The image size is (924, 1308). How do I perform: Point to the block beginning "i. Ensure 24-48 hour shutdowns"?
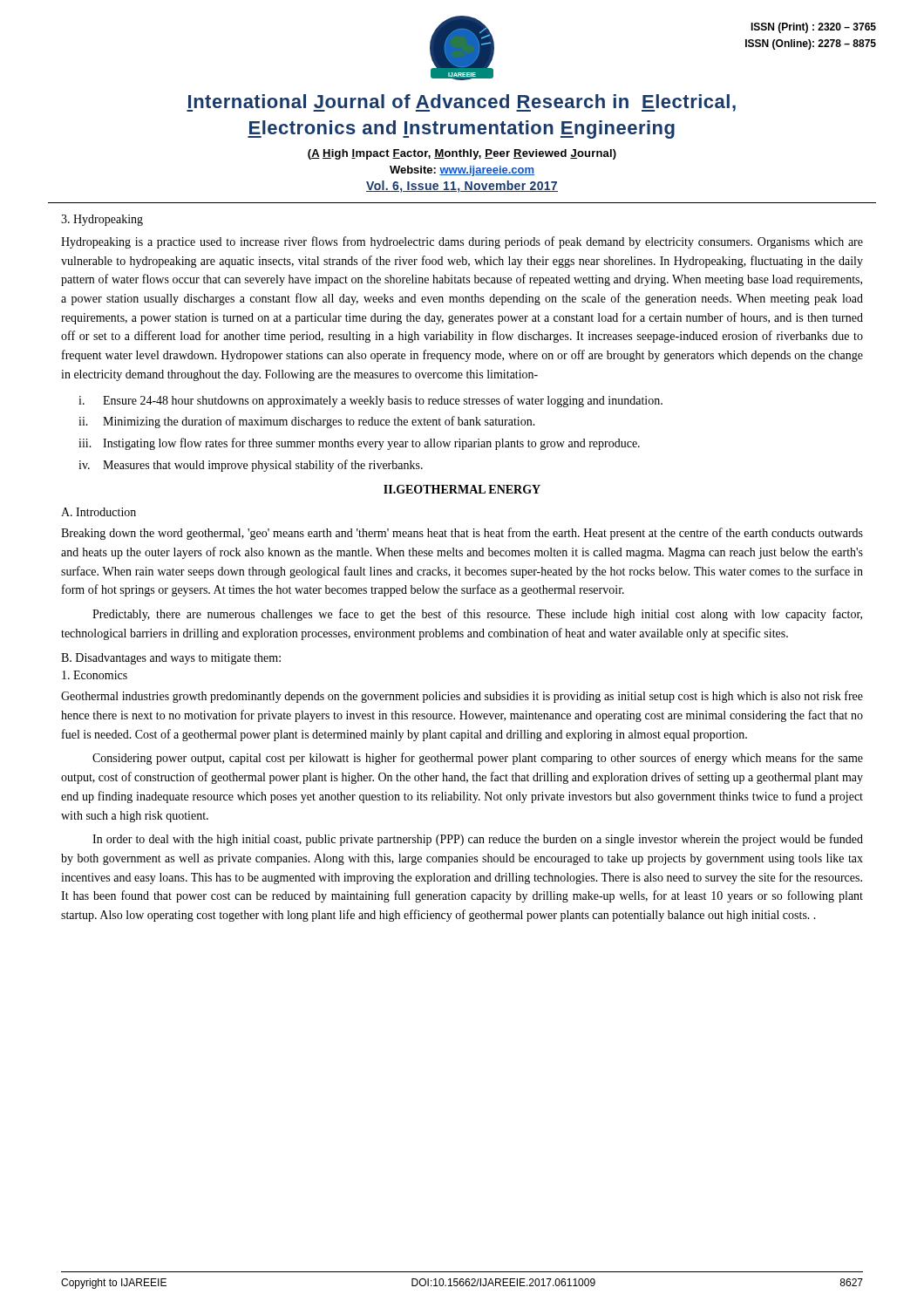coord(371,401)
